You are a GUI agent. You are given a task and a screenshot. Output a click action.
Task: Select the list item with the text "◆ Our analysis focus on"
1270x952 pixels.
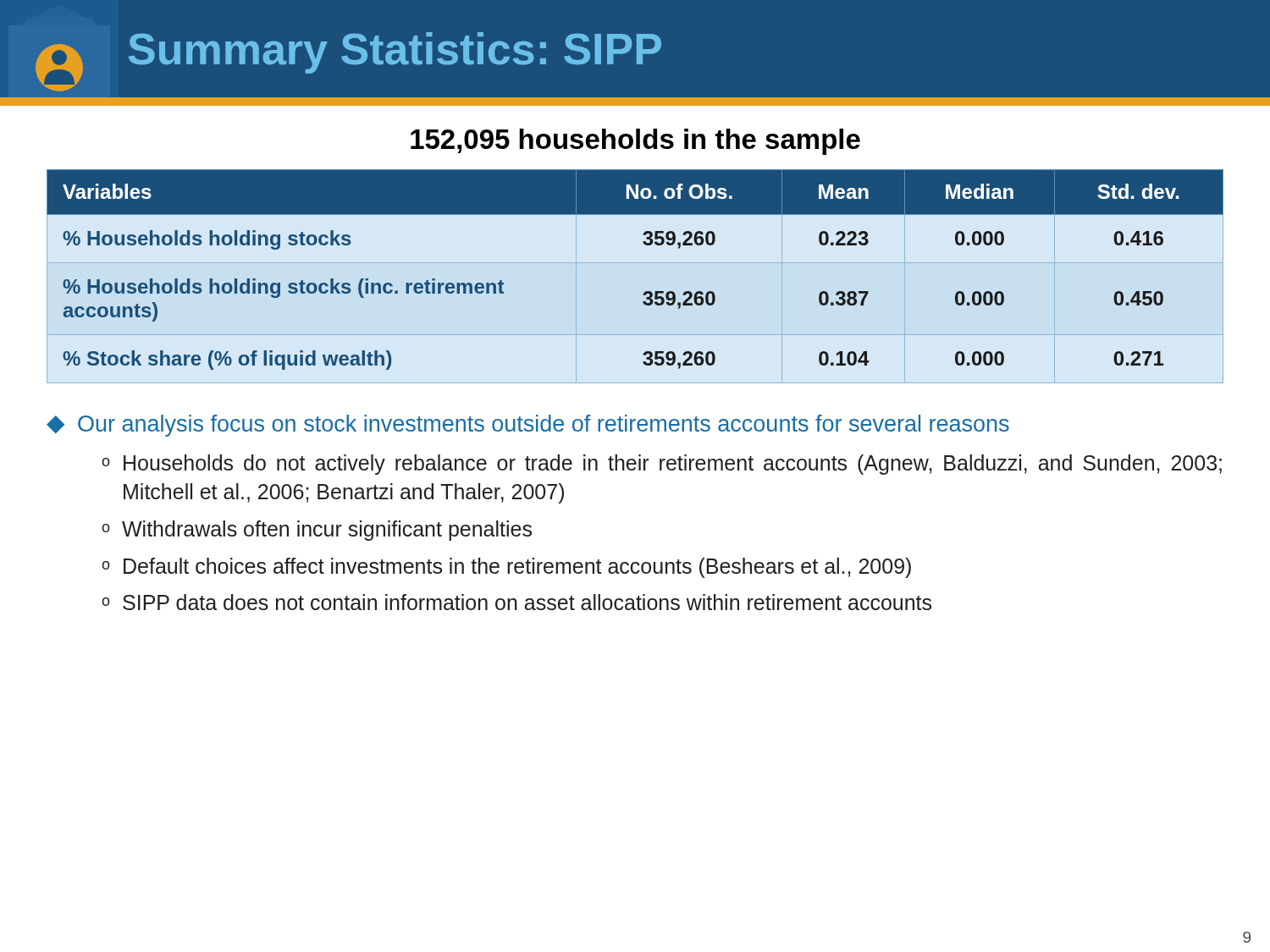pos(528,424)
